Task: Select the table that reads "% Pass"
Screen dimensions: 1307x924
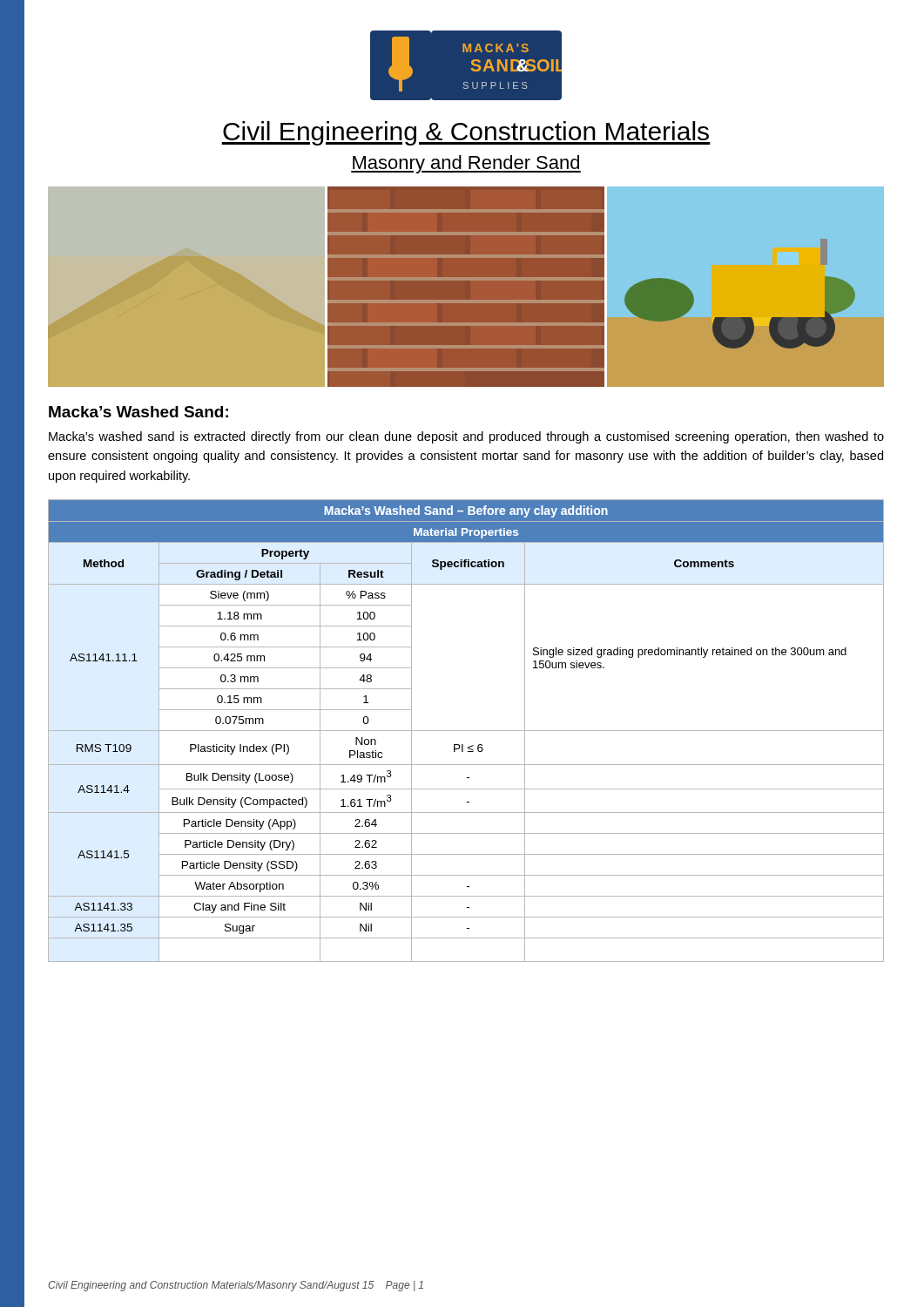Action: 466,731
